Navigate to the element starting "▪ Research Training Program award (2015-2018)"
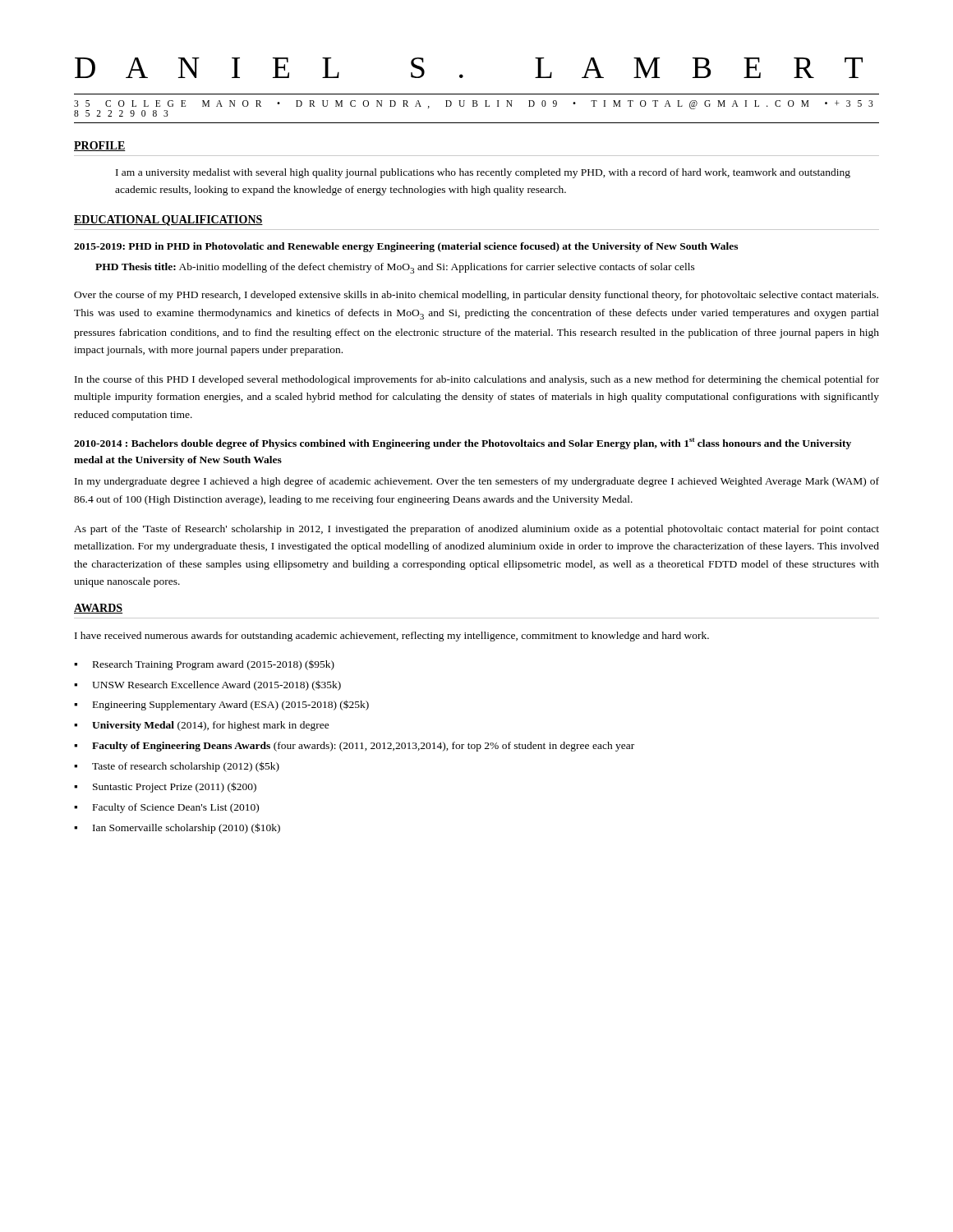This screenshot has height=1232, width=953. [x=204, y=665]
